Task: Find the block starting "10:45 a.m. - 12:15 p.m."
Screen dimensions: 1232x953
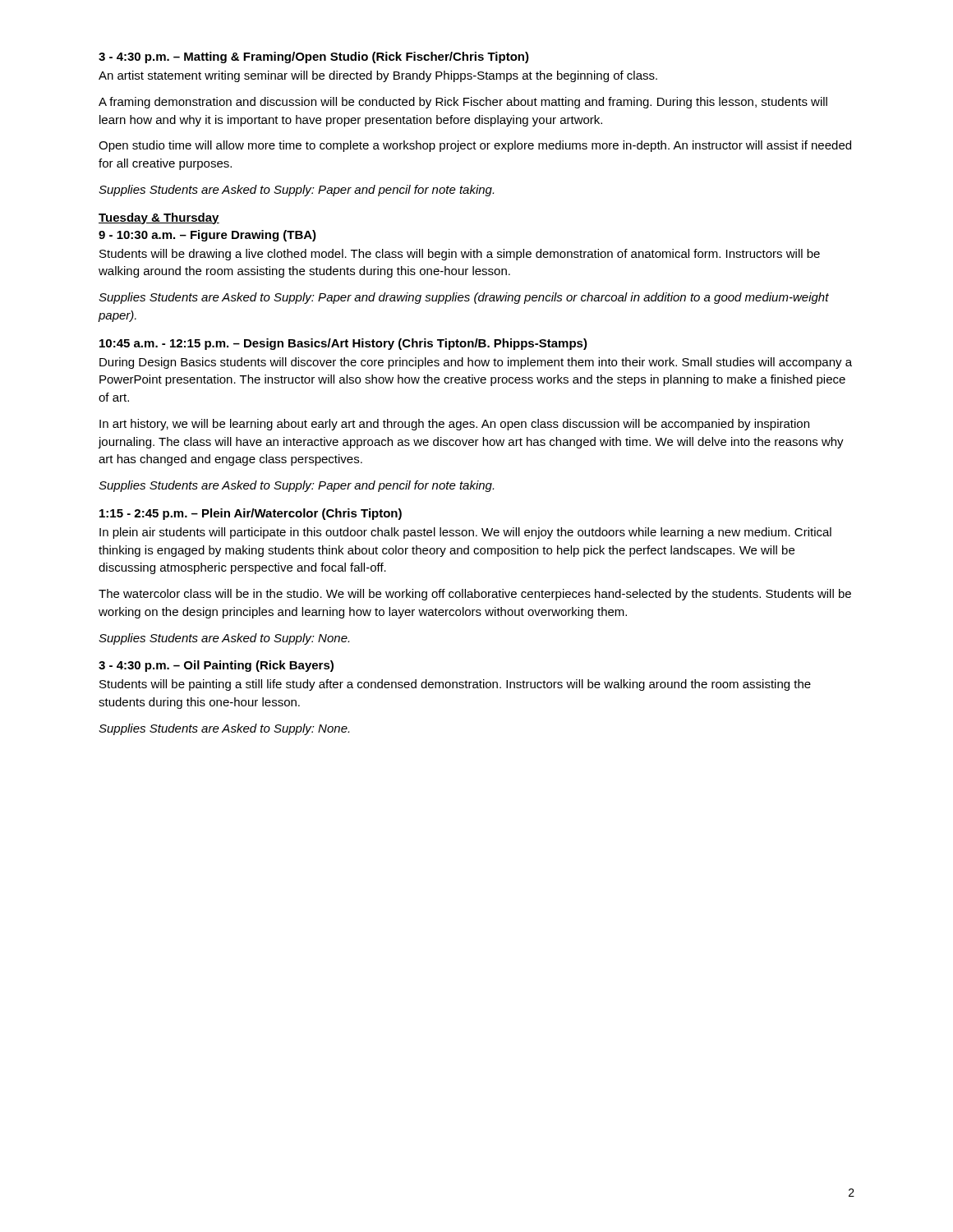Action: 343,342
